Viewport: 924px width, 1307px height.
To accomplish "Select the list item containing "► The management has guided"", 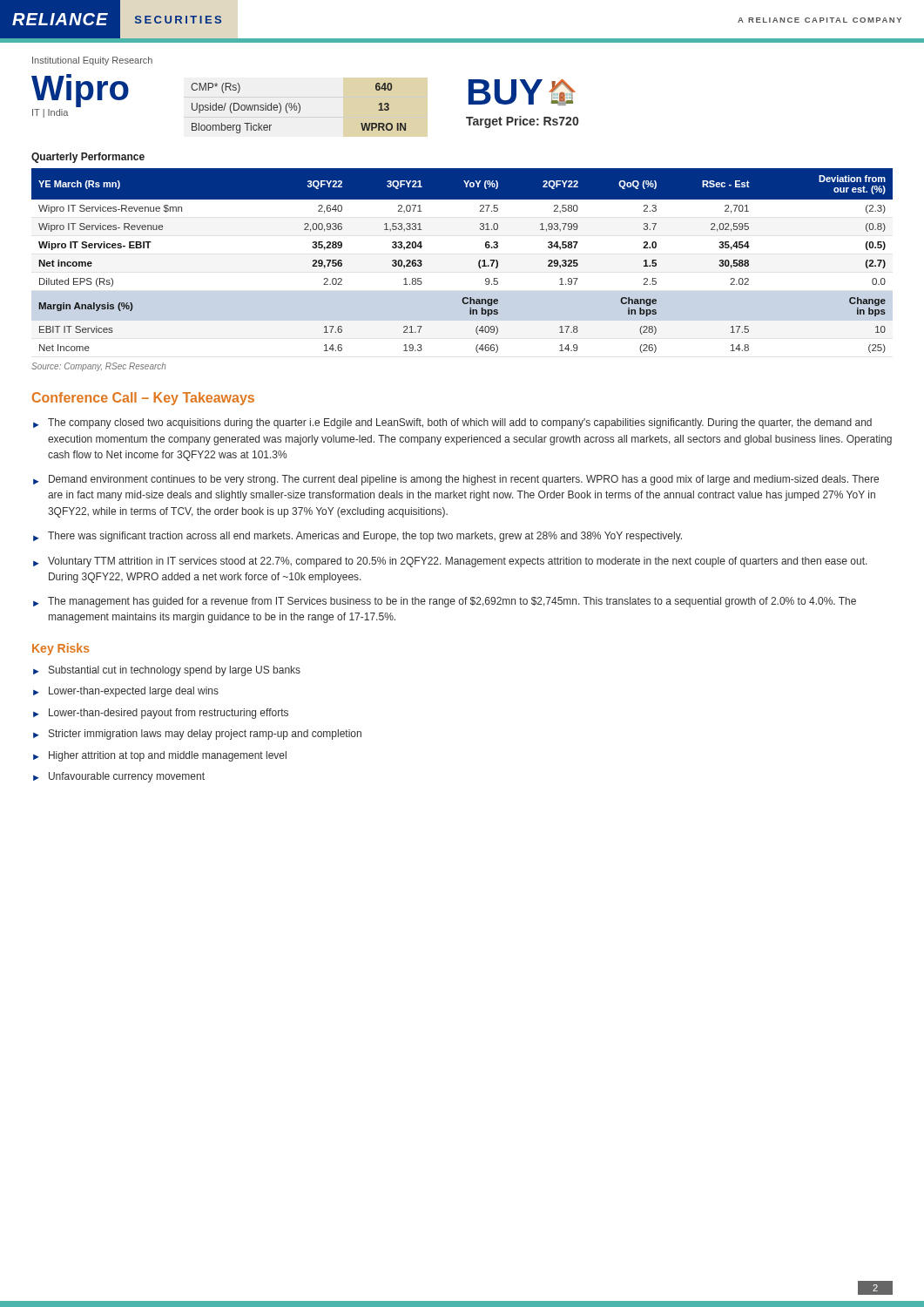I will click(x=462, y=609).
